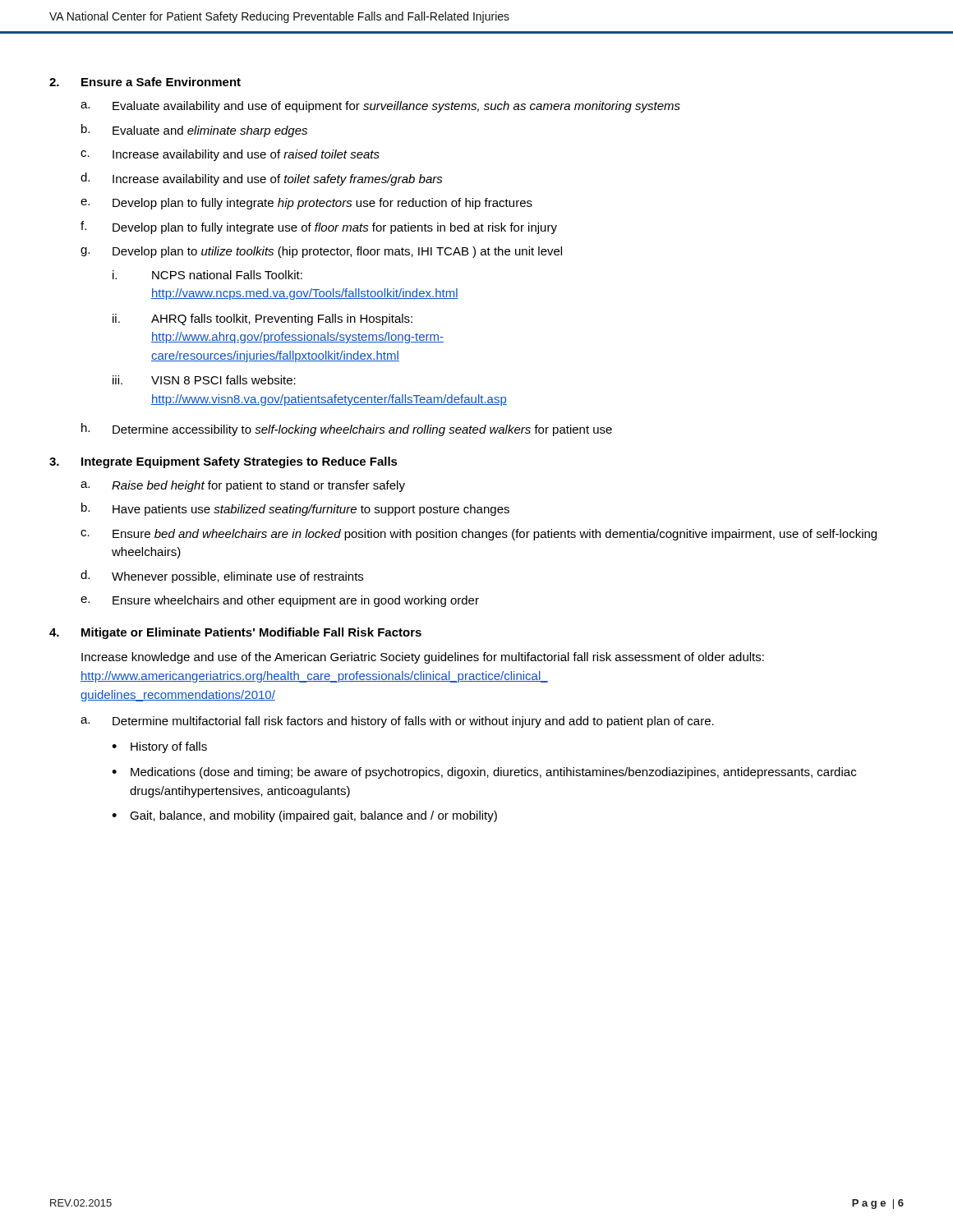
Task: Click on the list item that says "• Medications (dose and timing; be aware of"
Action: pos(508,782)
